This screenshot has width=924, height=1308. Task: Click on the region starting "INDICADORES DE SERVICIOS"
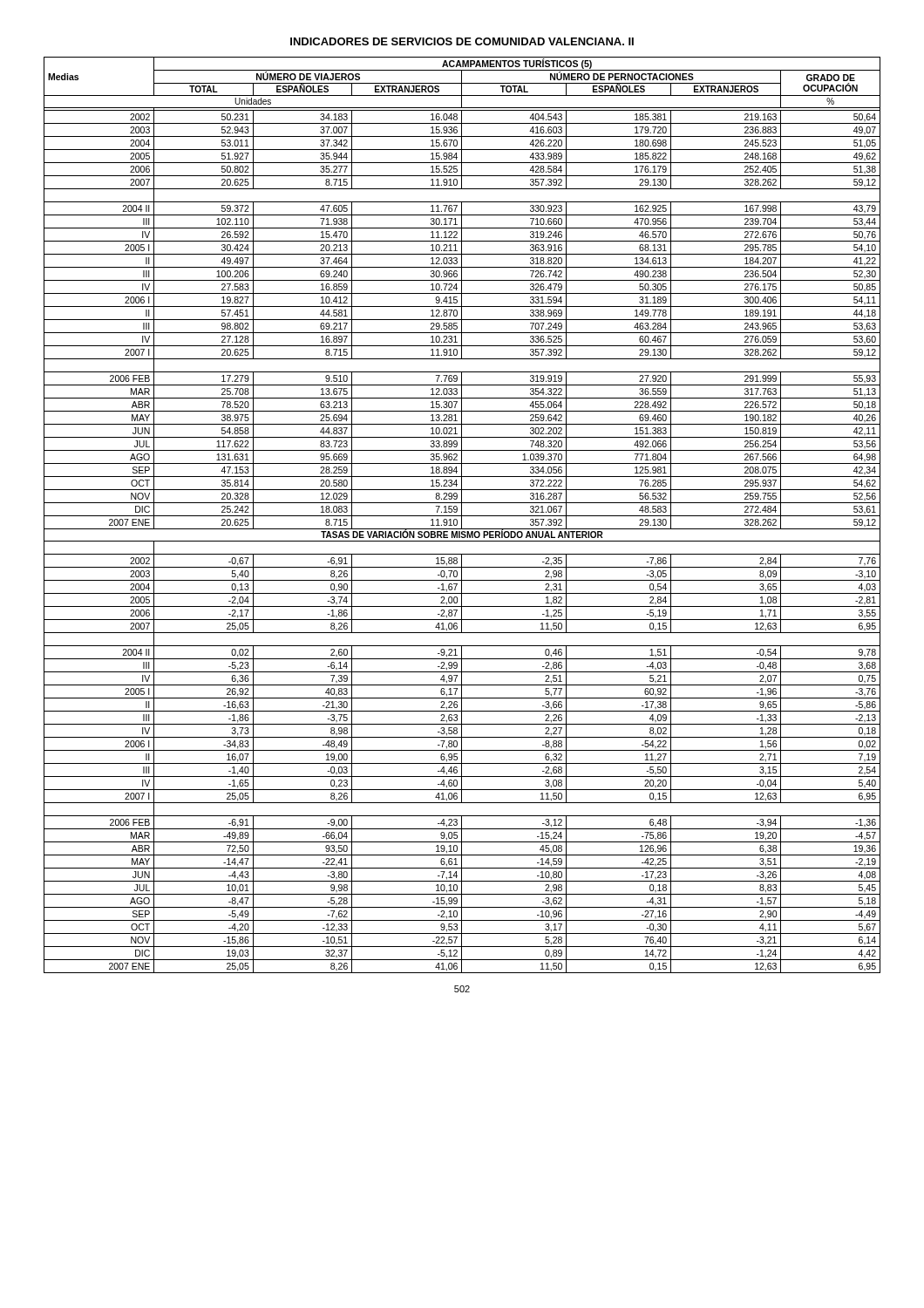point(462,41)
